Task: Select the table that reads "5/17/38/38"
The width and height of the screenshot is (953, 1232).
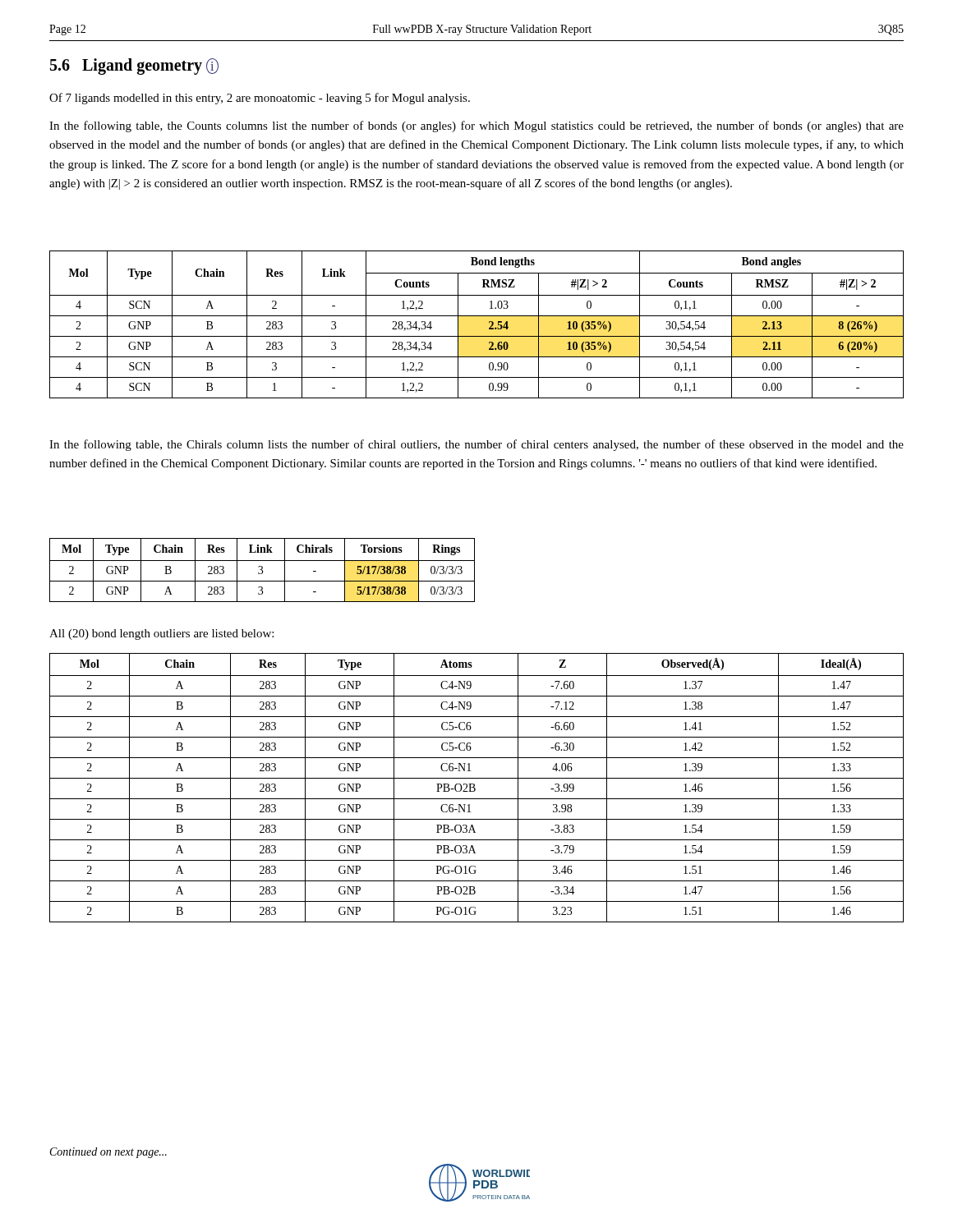Action: [x=476, y=570]
